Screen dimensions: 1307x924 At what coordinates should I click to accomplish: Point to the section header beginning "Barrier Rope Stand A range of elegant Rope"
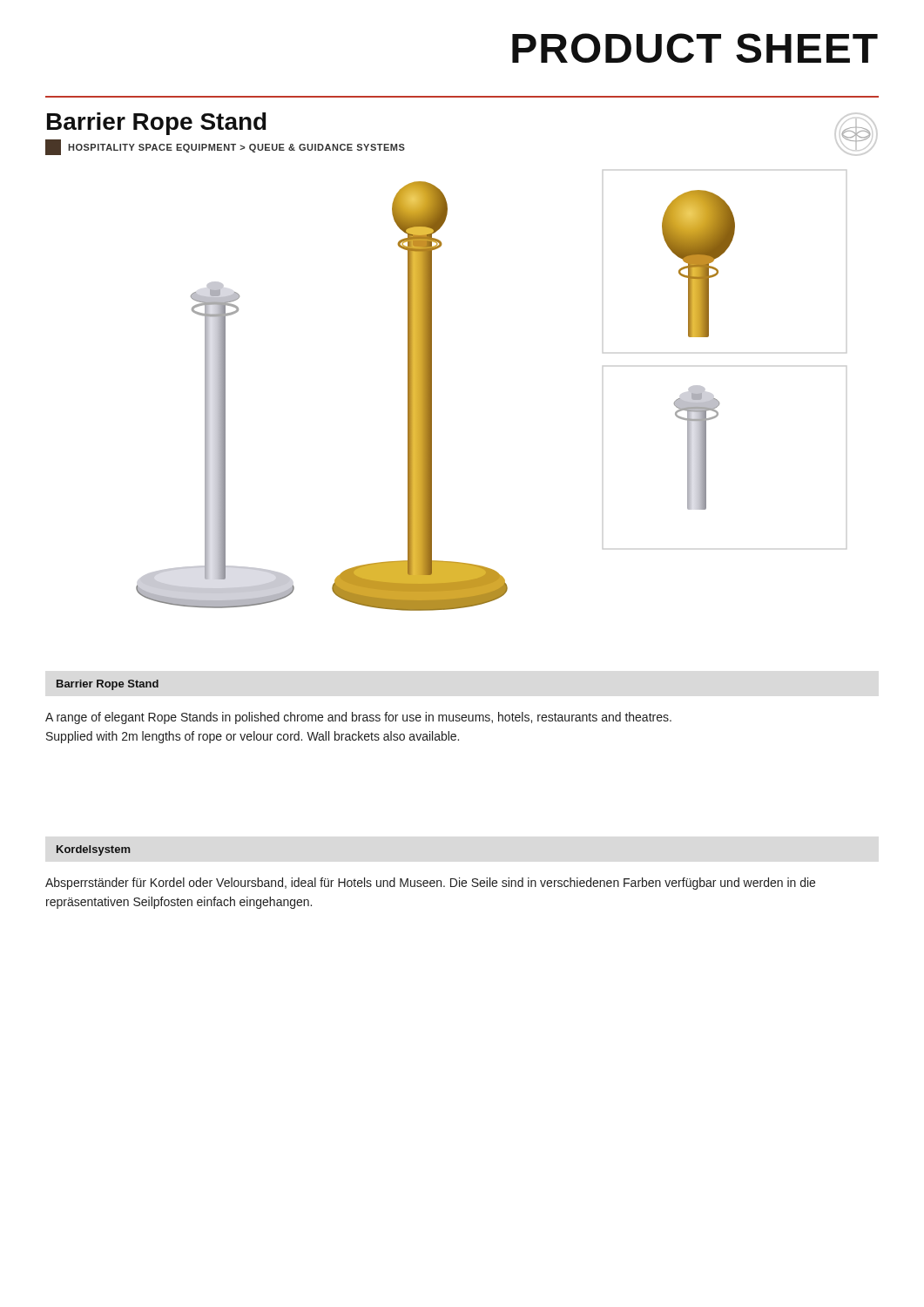462,709
